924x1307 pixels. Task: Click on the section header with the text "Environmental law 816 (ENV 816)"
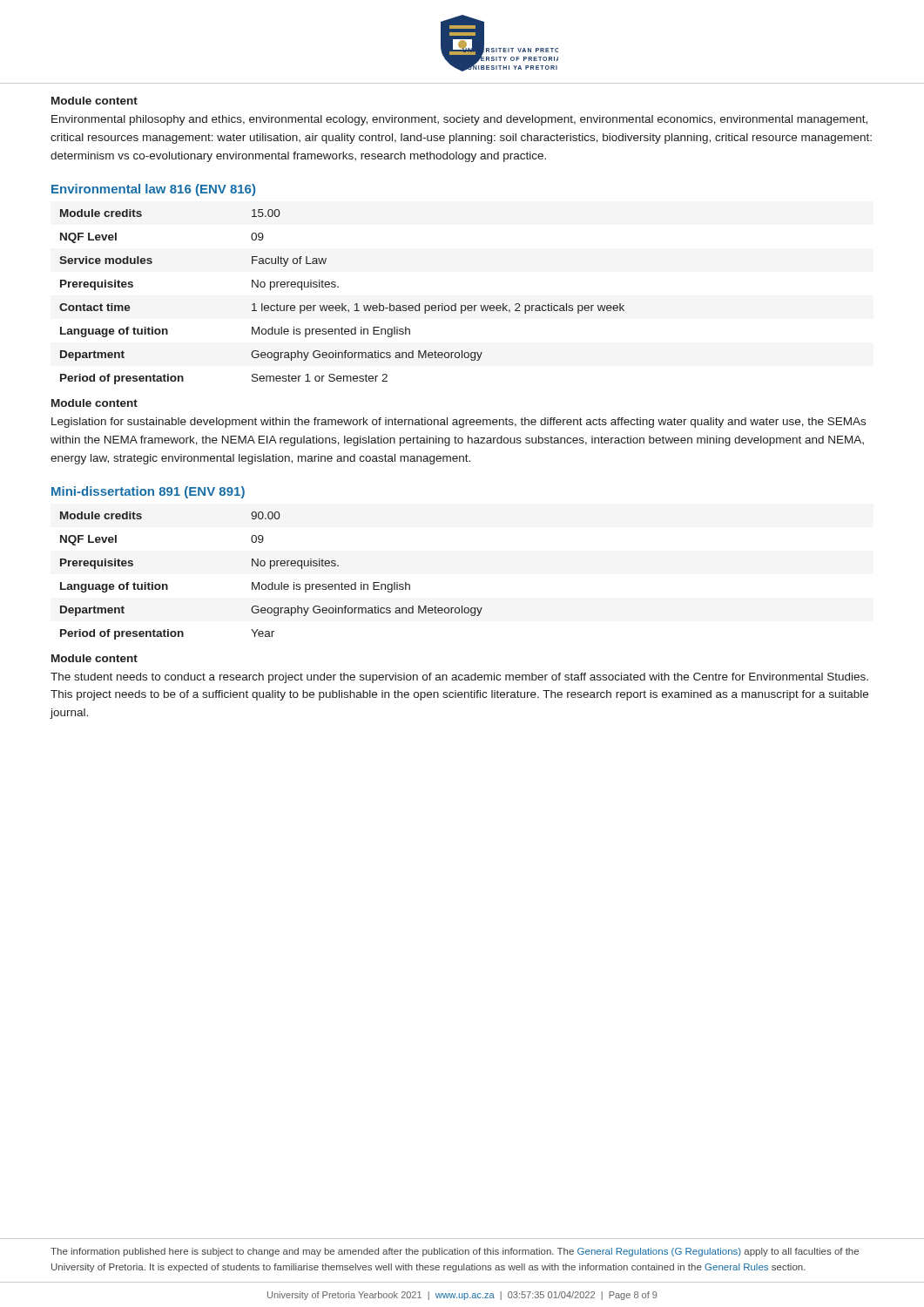coord(153,188)
